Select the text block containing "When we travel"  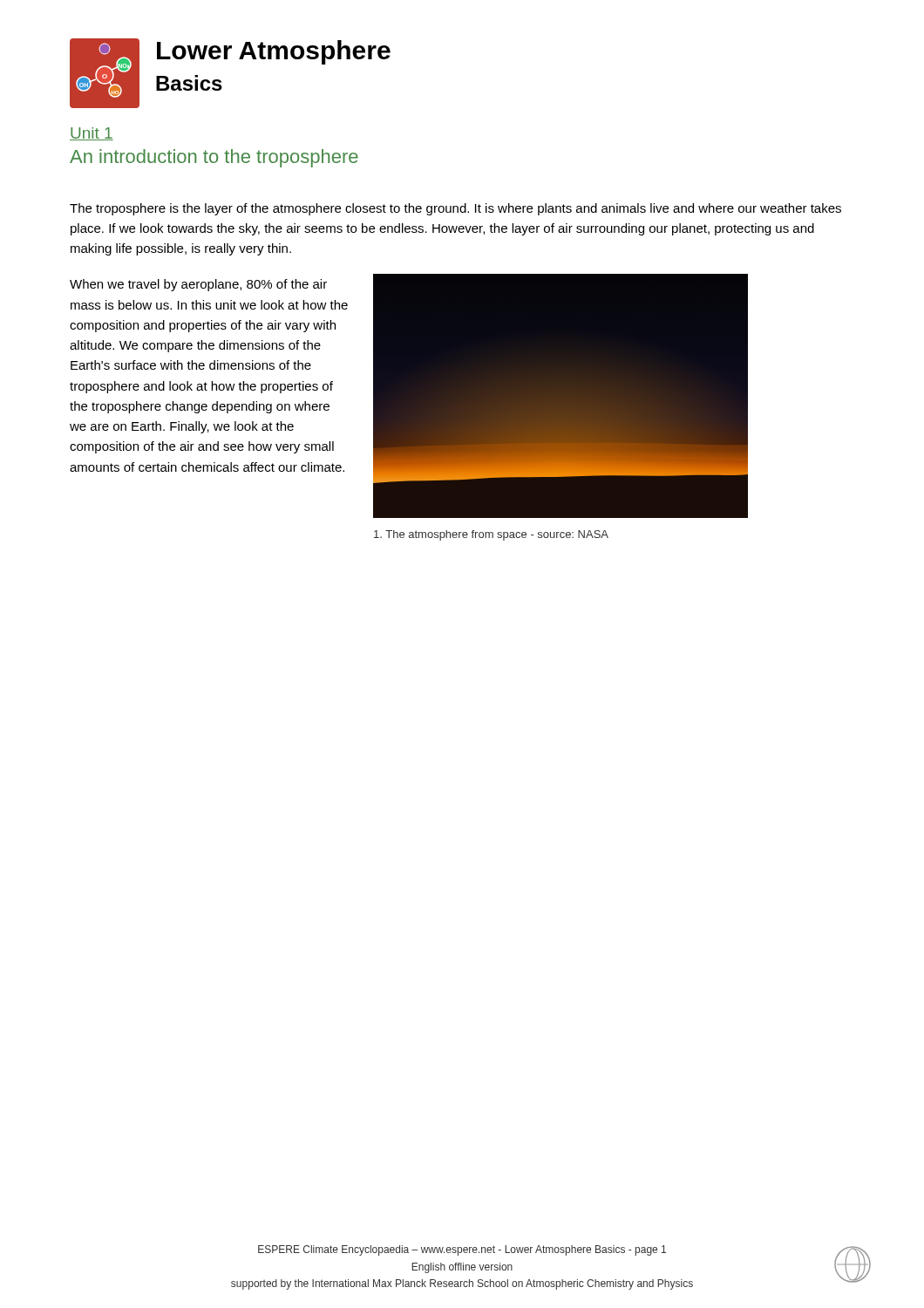pyautogui.click(x=209, y=375)
